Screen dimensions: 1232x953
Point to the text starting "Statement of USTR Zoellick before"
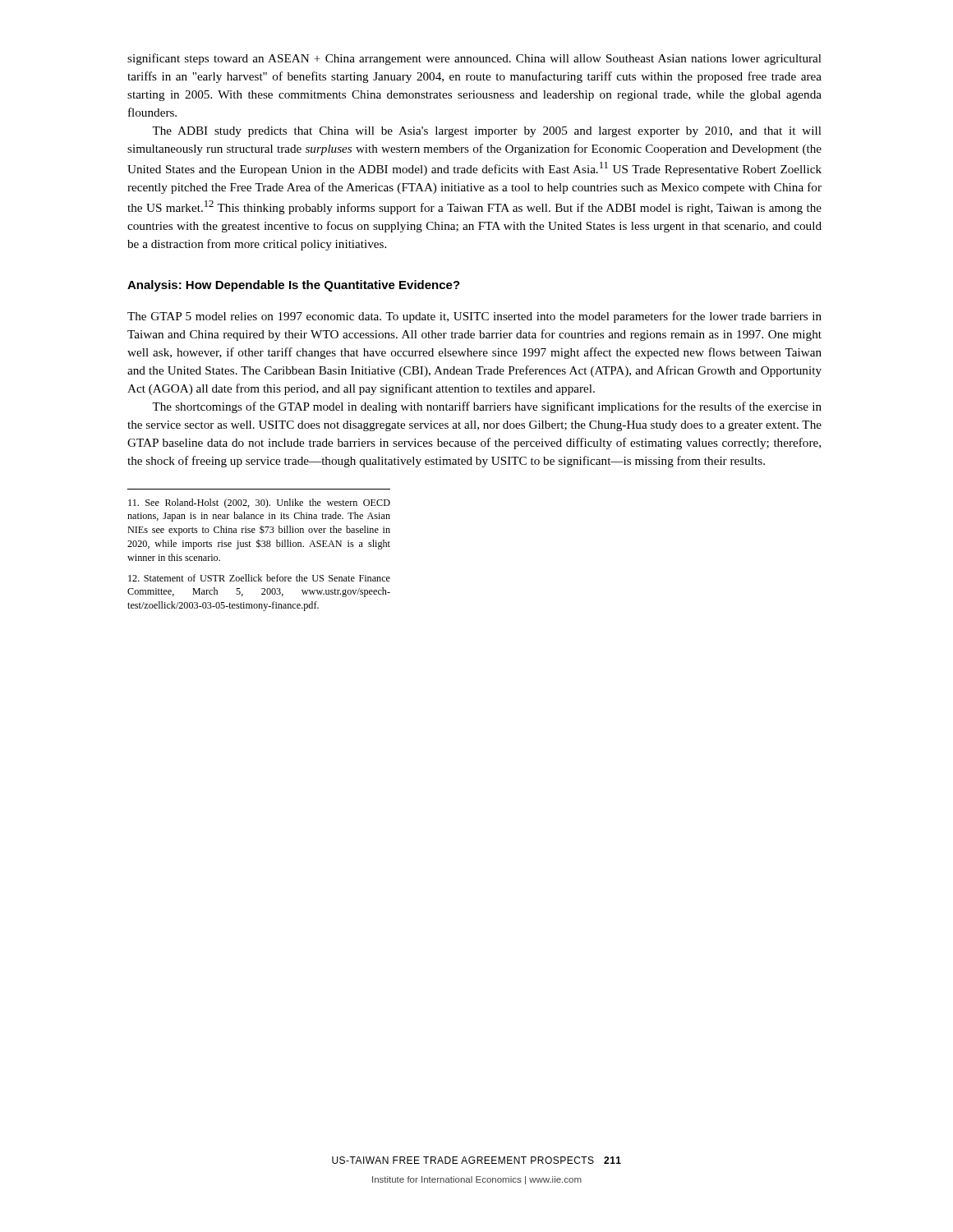pyautogui.click(x=259, y=592)
